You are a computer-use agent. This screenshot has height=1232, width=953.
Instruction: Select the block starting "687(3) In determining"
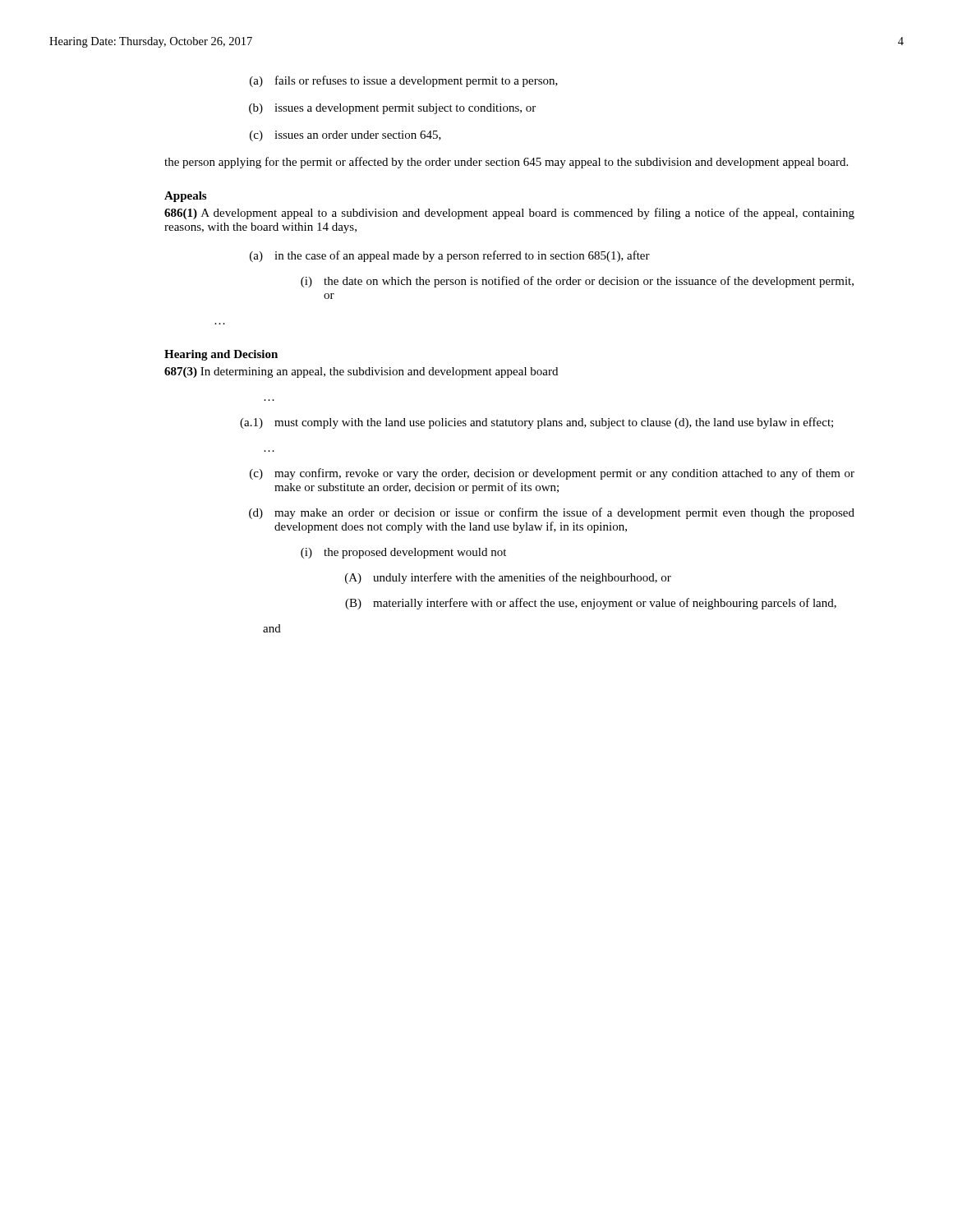(361, 371)
